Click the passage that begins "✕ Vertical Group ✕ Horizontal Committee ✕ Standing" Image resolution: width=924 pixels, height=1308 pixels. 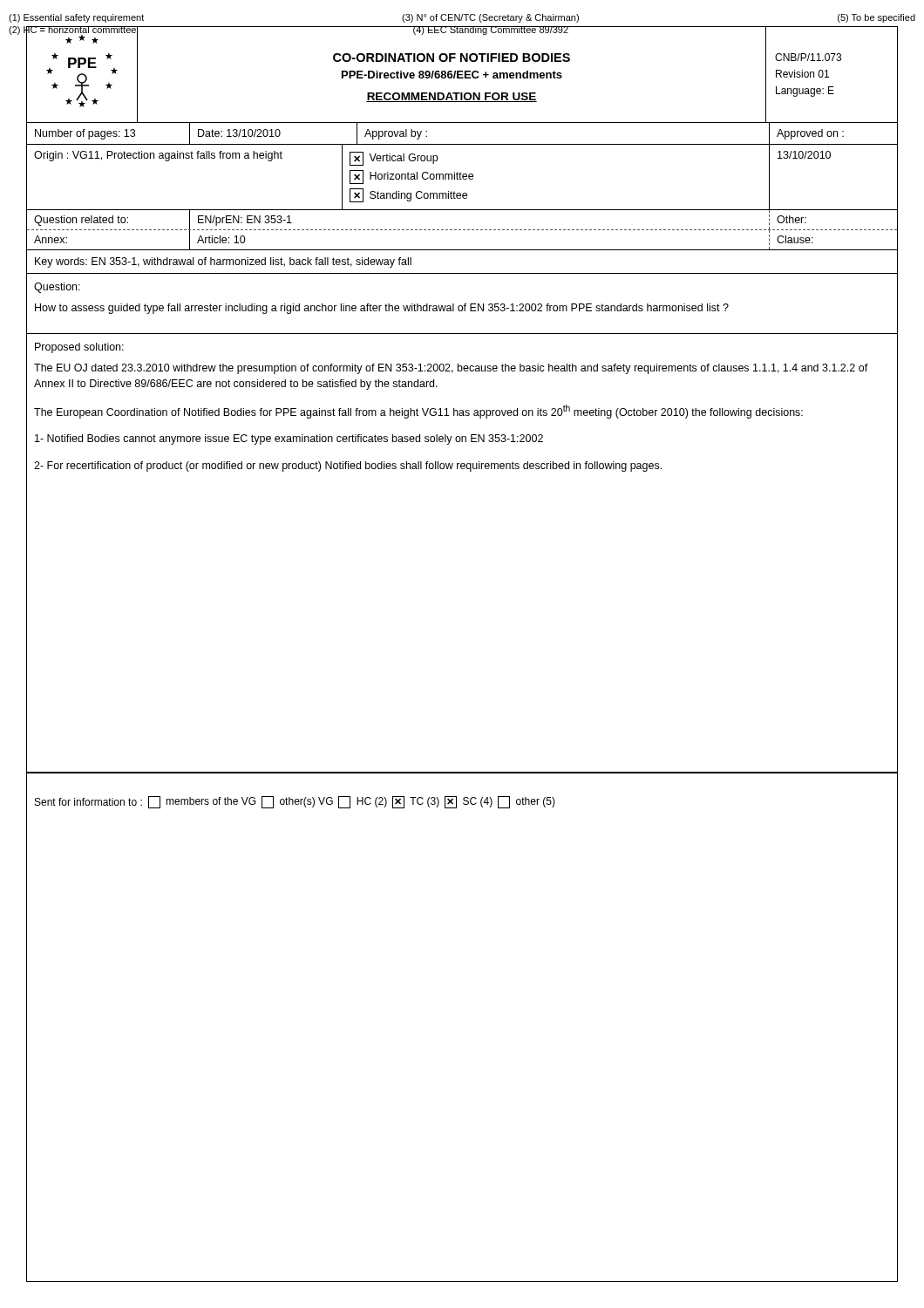pos(412,177)
